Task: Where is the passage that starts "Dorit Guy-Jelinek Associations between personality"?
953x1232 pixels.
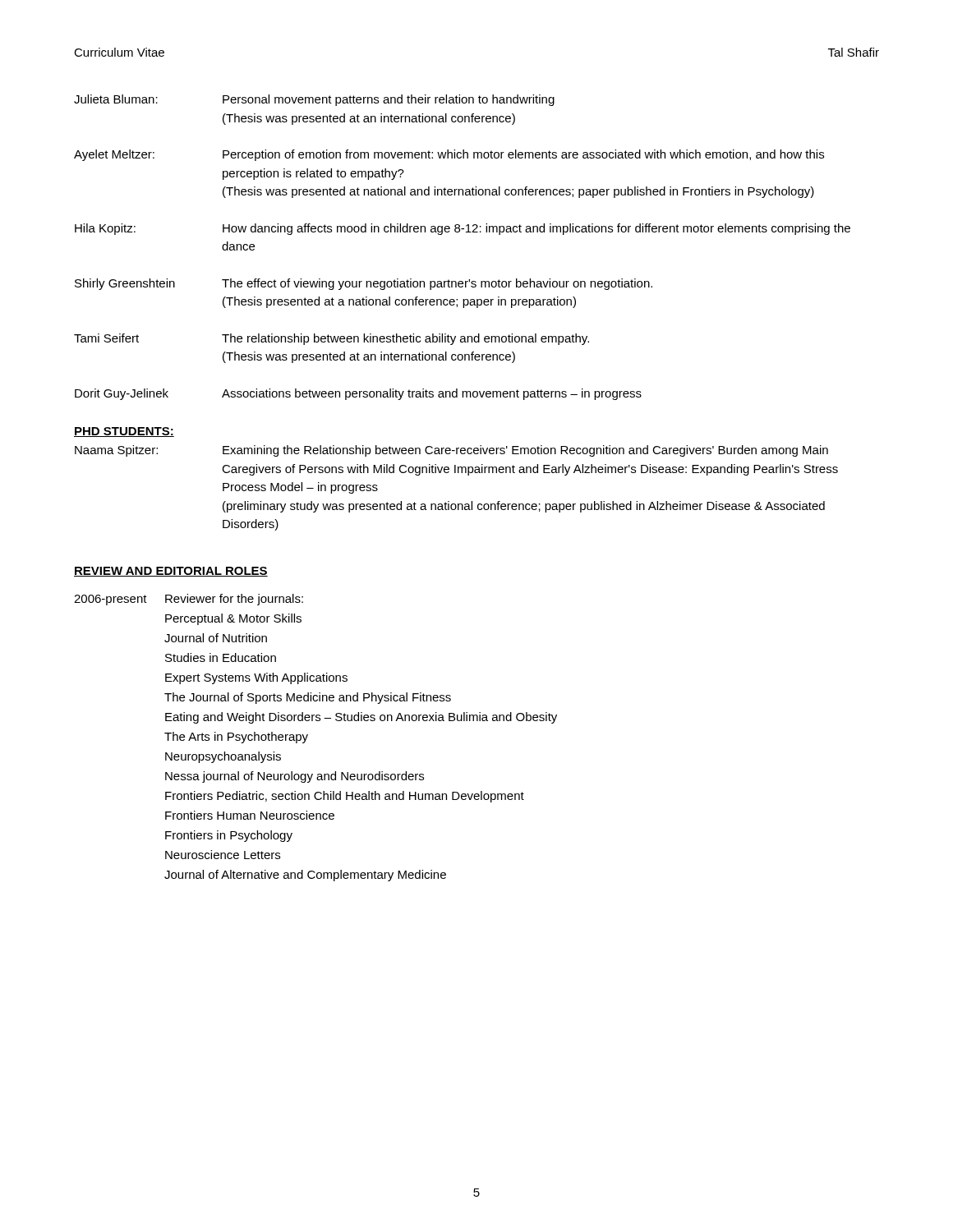Action: point(476,393)
